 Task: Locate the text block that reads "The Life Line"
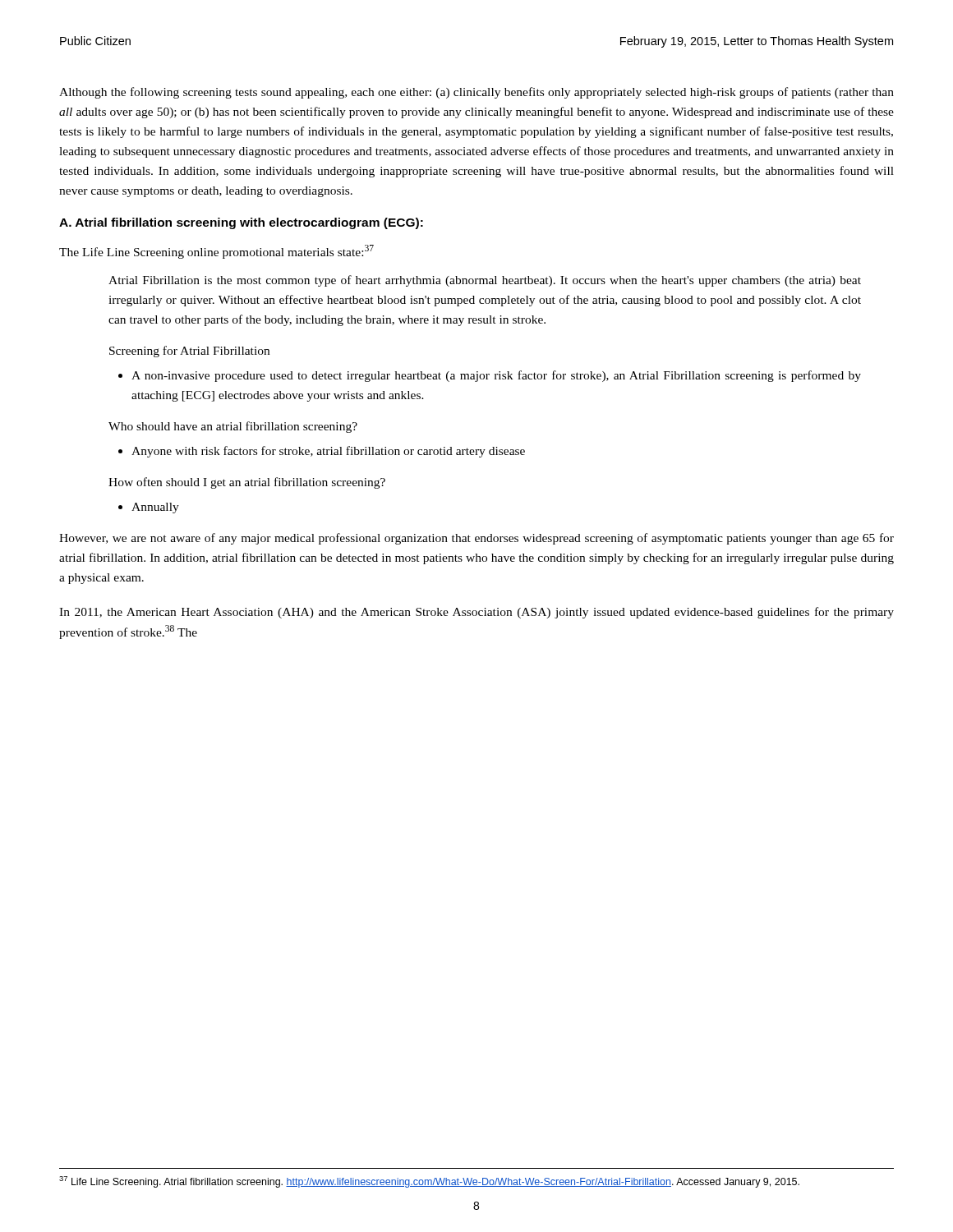tap(217, 251)
